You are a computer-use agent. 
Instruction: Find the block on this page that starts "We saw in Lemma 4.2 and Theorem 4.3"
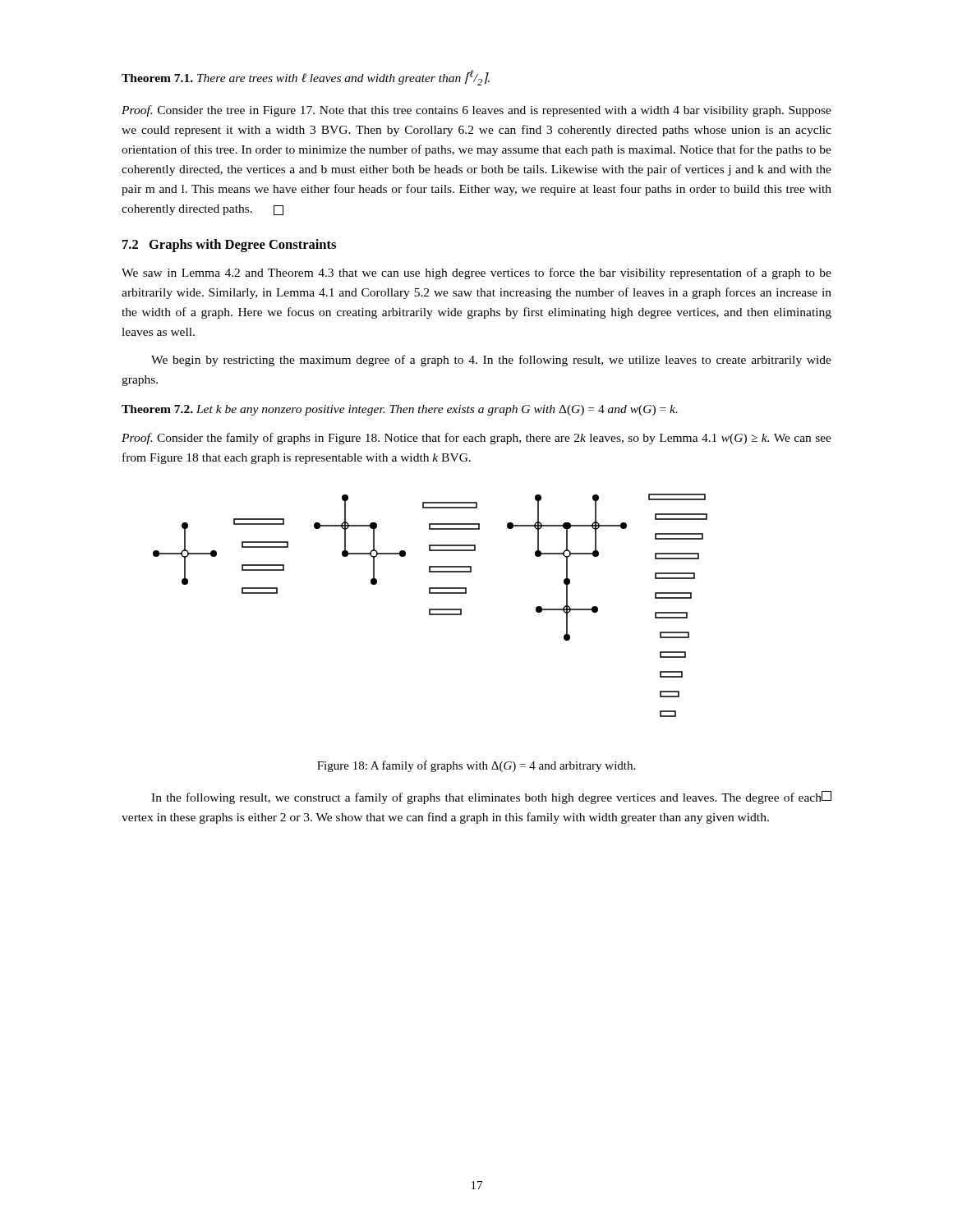476,302
